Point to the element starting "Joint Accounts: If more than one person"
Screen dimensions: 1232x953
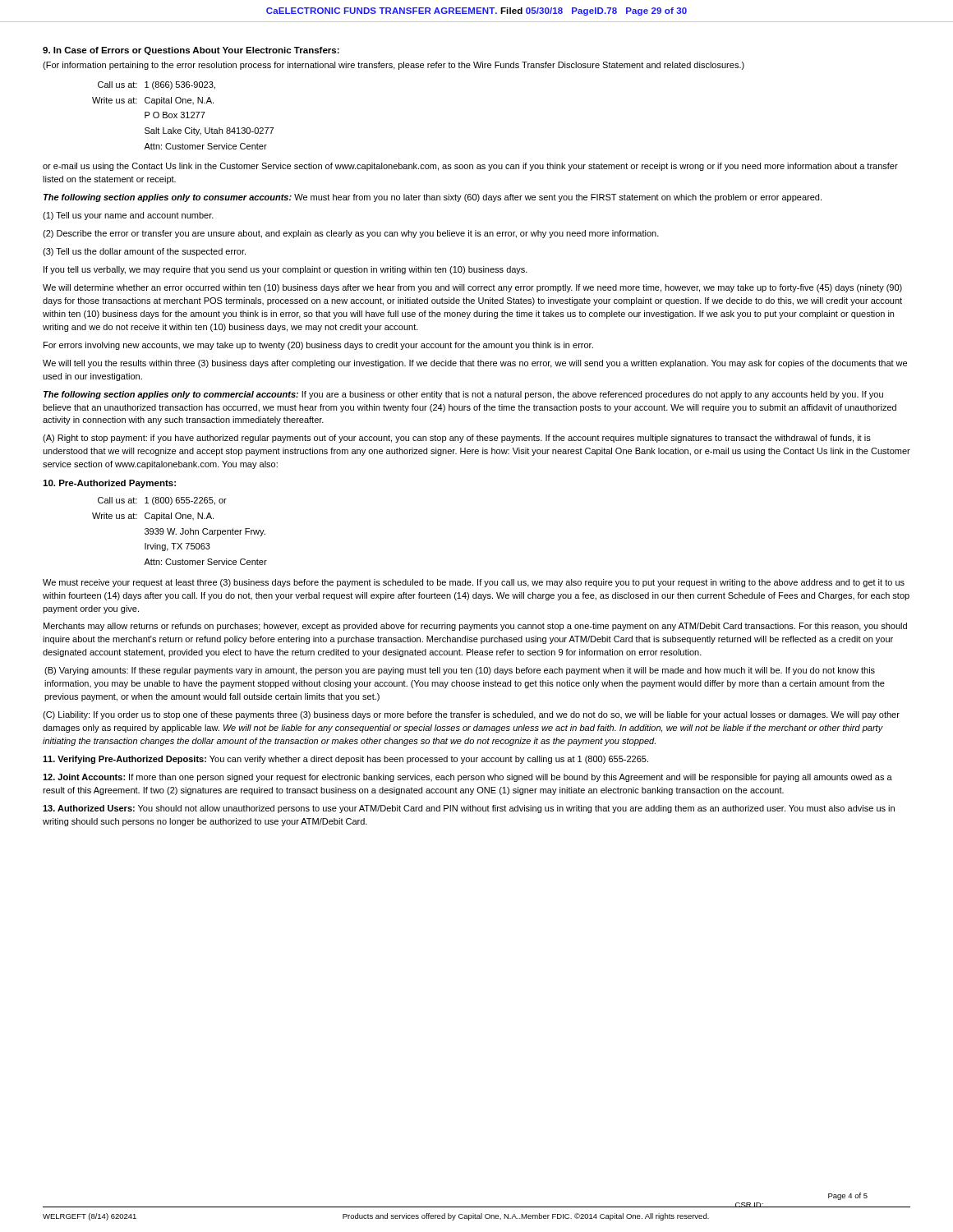pos(476,784)
